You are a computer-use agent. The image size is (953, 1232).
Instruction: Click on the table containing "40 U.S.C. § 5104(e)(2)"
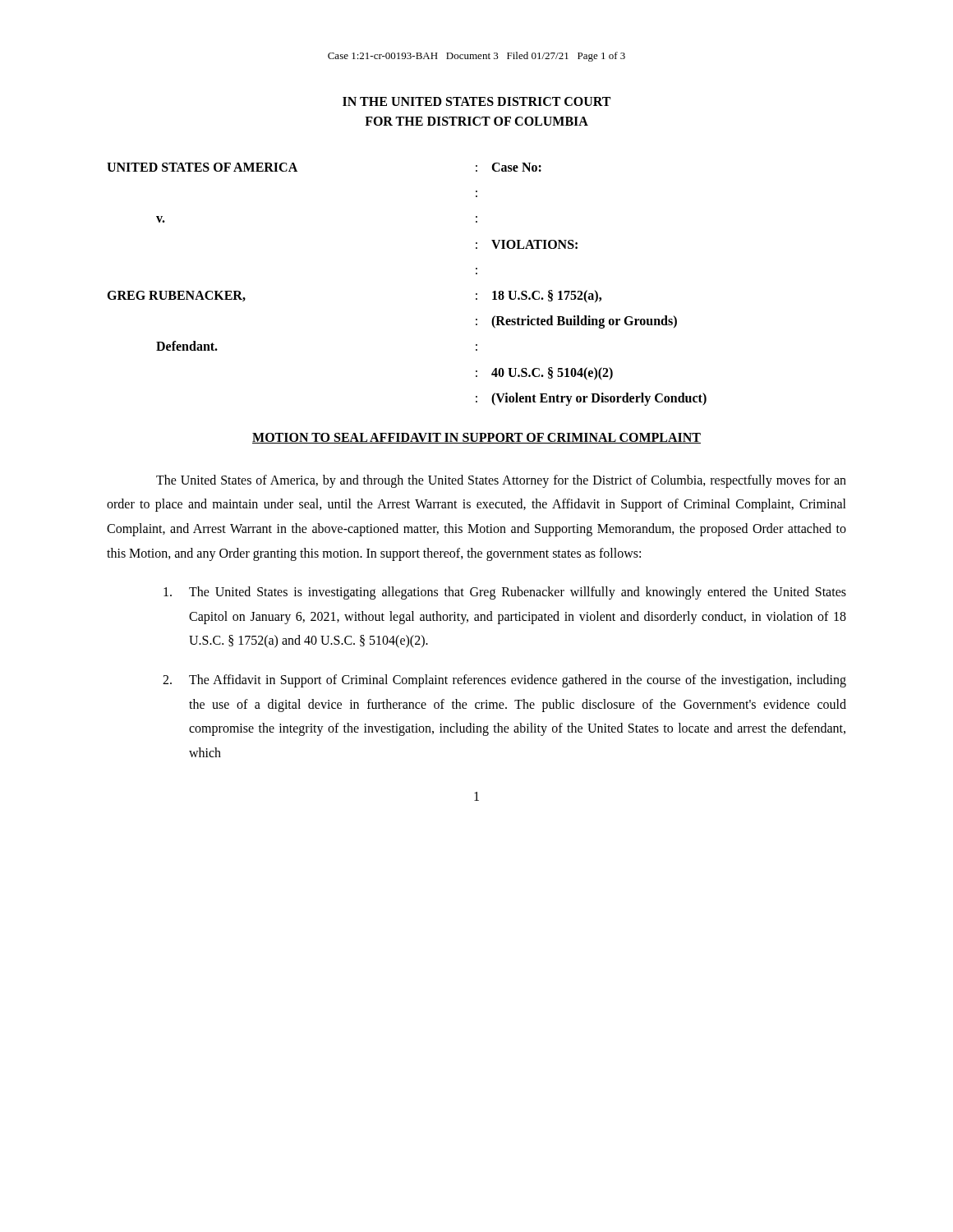pyautogui.click(x=476, y=282)
